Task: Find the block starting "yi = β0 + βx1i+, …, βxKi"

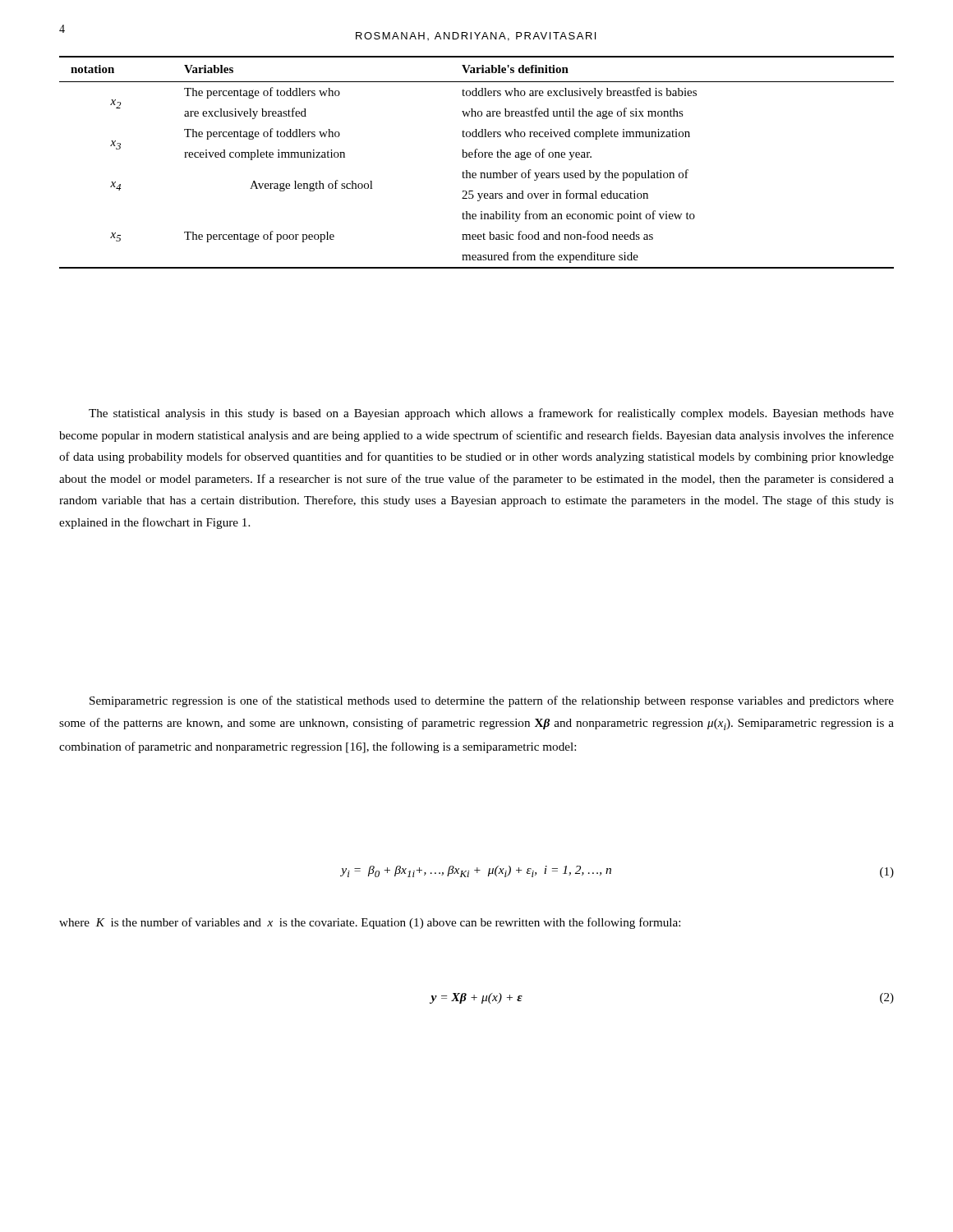Action: [x=476, y=871]
